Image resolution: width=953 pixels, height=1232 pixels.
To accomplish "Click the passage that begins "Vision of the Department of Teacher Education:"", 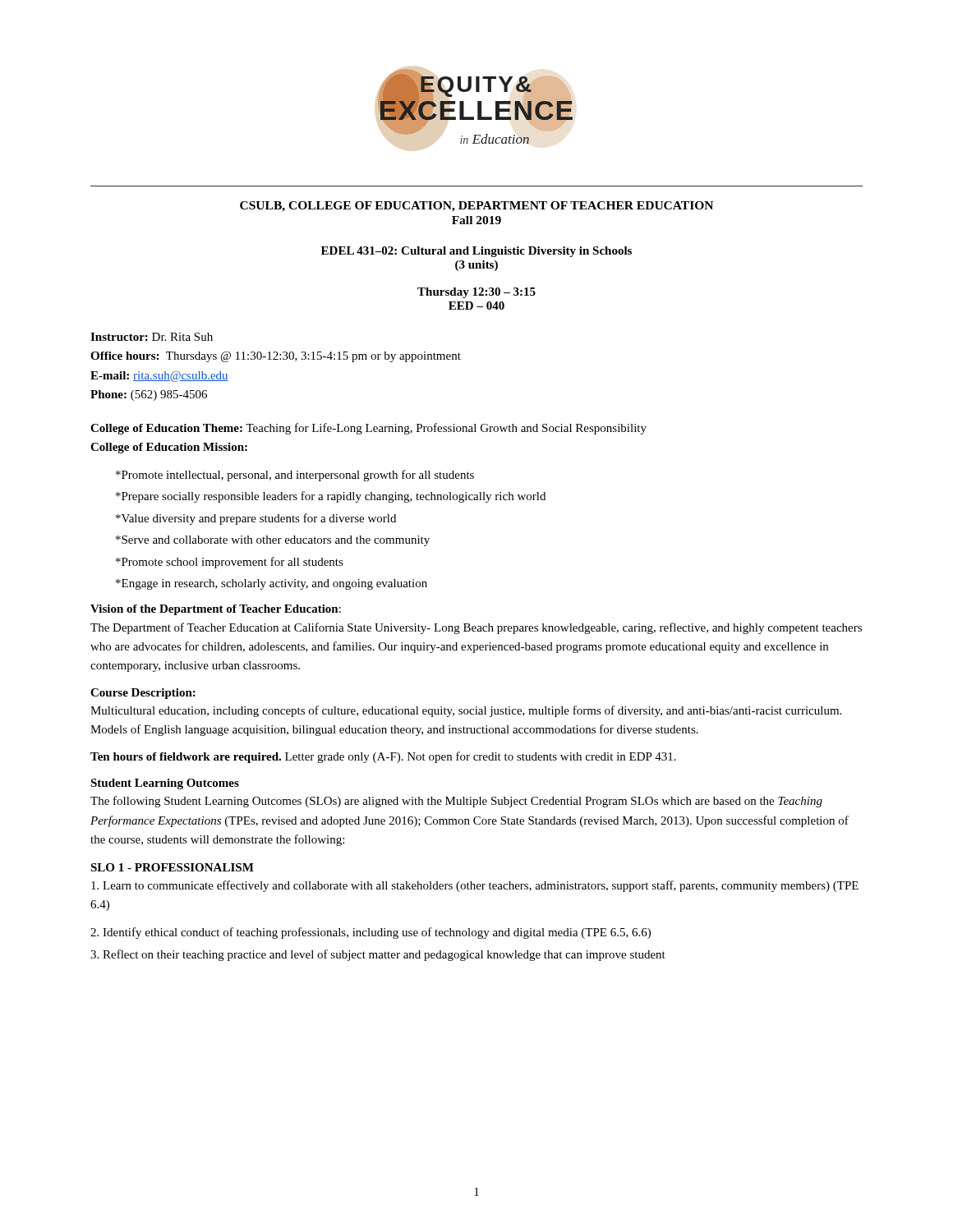I will click(476, 637).
